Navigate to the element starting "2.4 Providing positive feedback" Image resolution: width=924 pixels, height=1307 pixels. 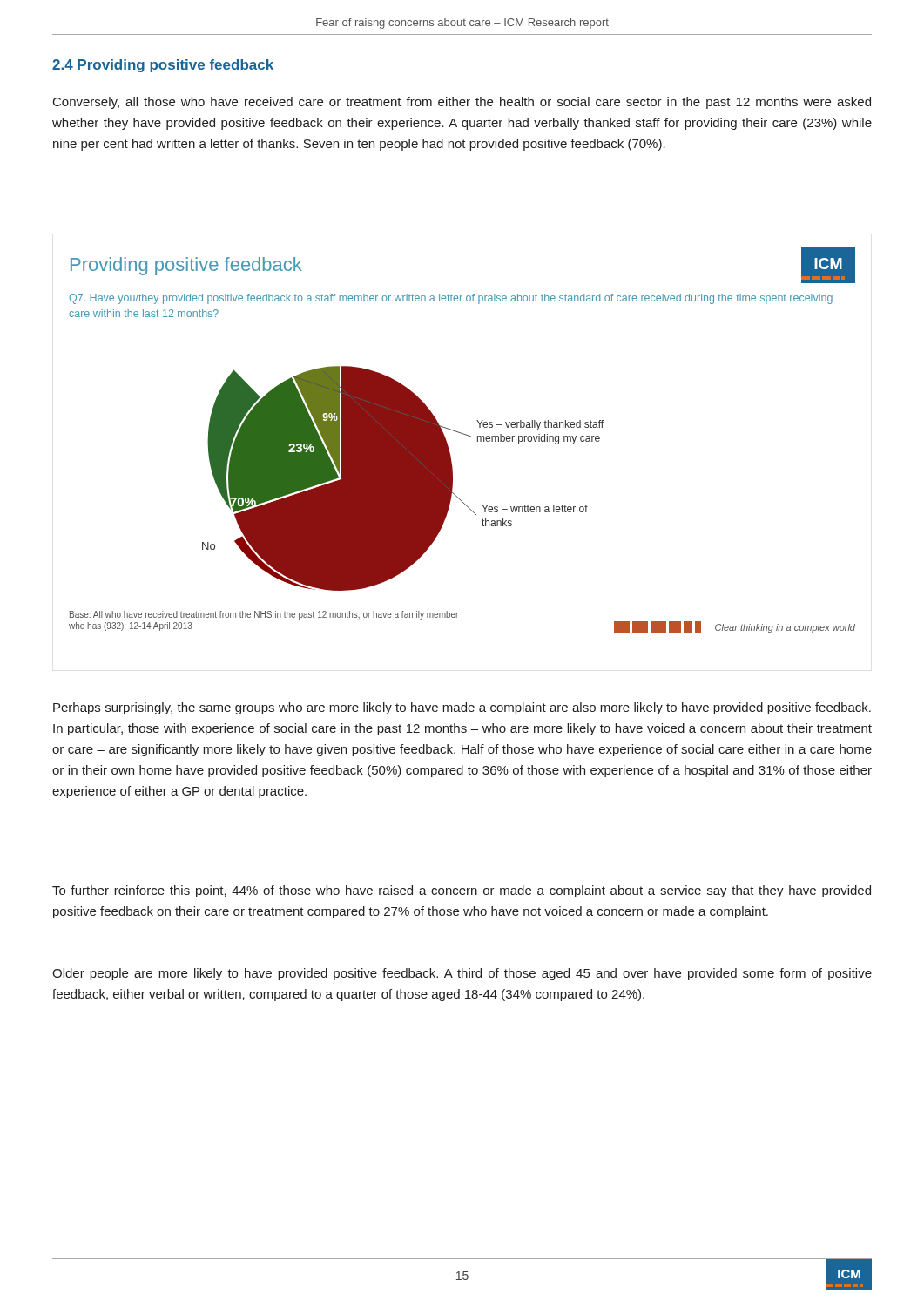point(163,65)
